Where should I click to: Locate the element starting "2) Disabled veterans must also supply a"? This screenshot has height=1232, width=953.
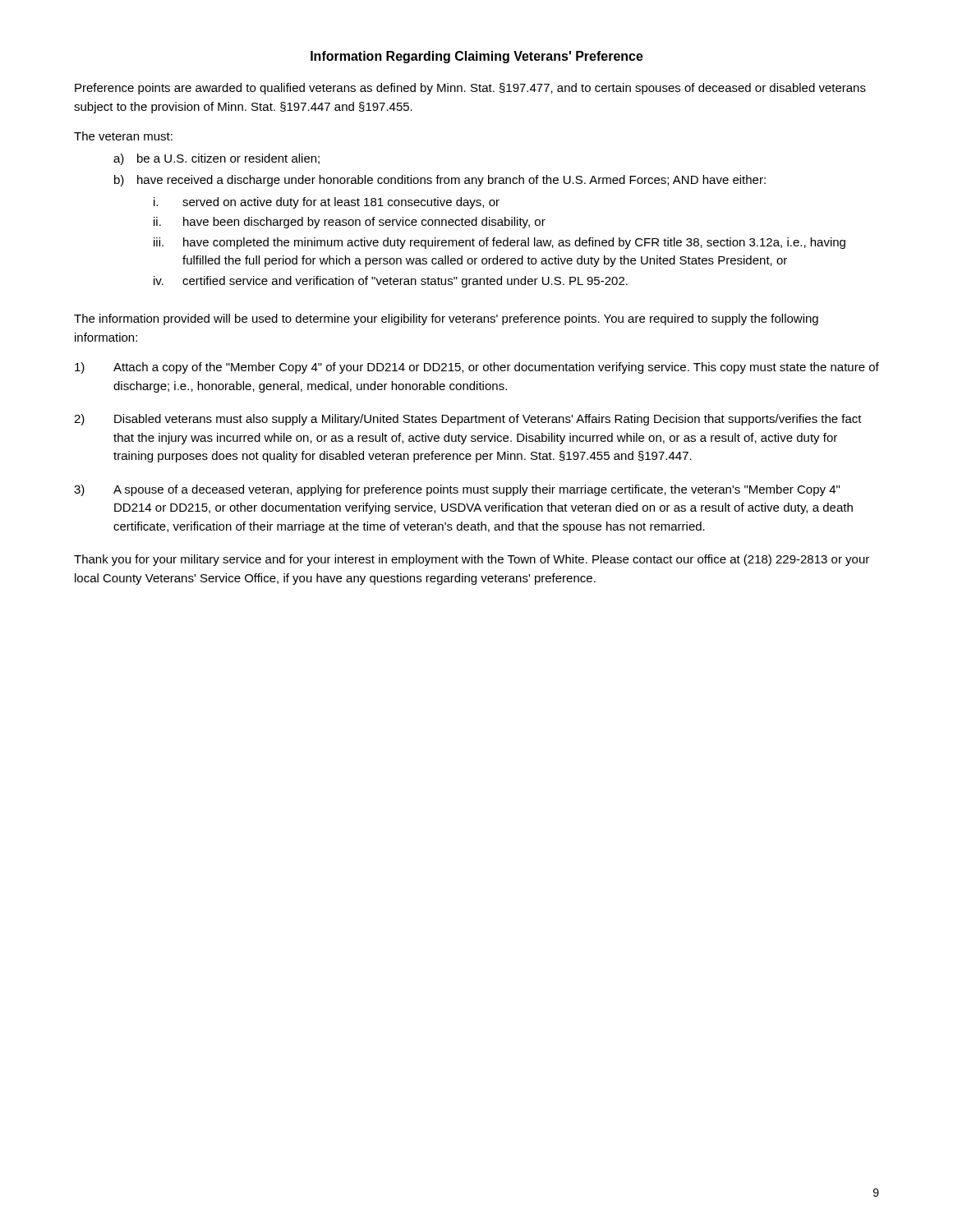(476, 438)
